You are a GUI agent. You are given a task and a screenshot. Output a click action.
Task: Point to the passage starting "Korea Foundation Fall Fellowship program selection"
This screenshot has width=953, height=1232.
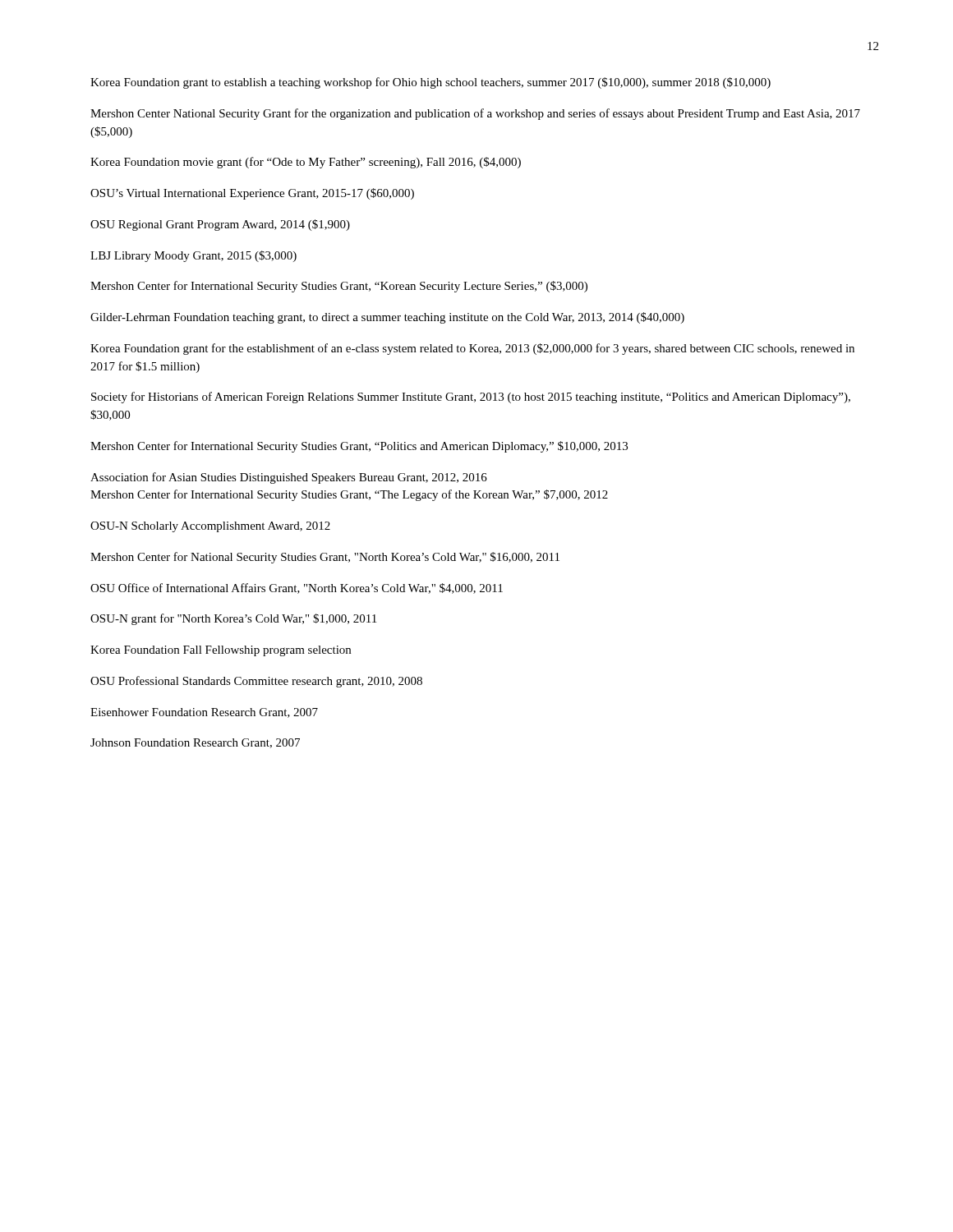pos(221,650)
